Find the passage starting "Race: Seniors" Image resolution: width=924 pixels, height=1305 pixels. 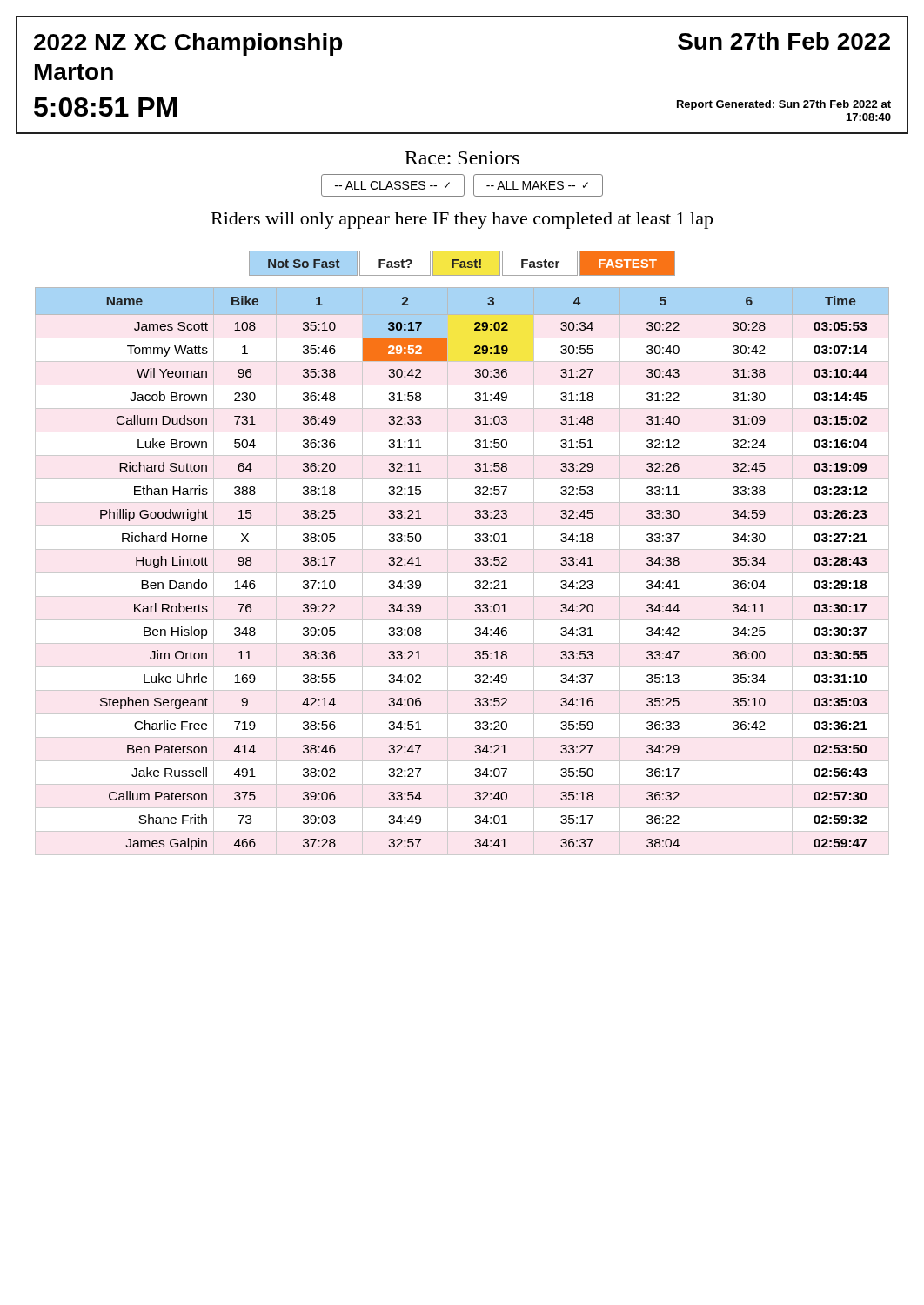(x=462, y=157)
